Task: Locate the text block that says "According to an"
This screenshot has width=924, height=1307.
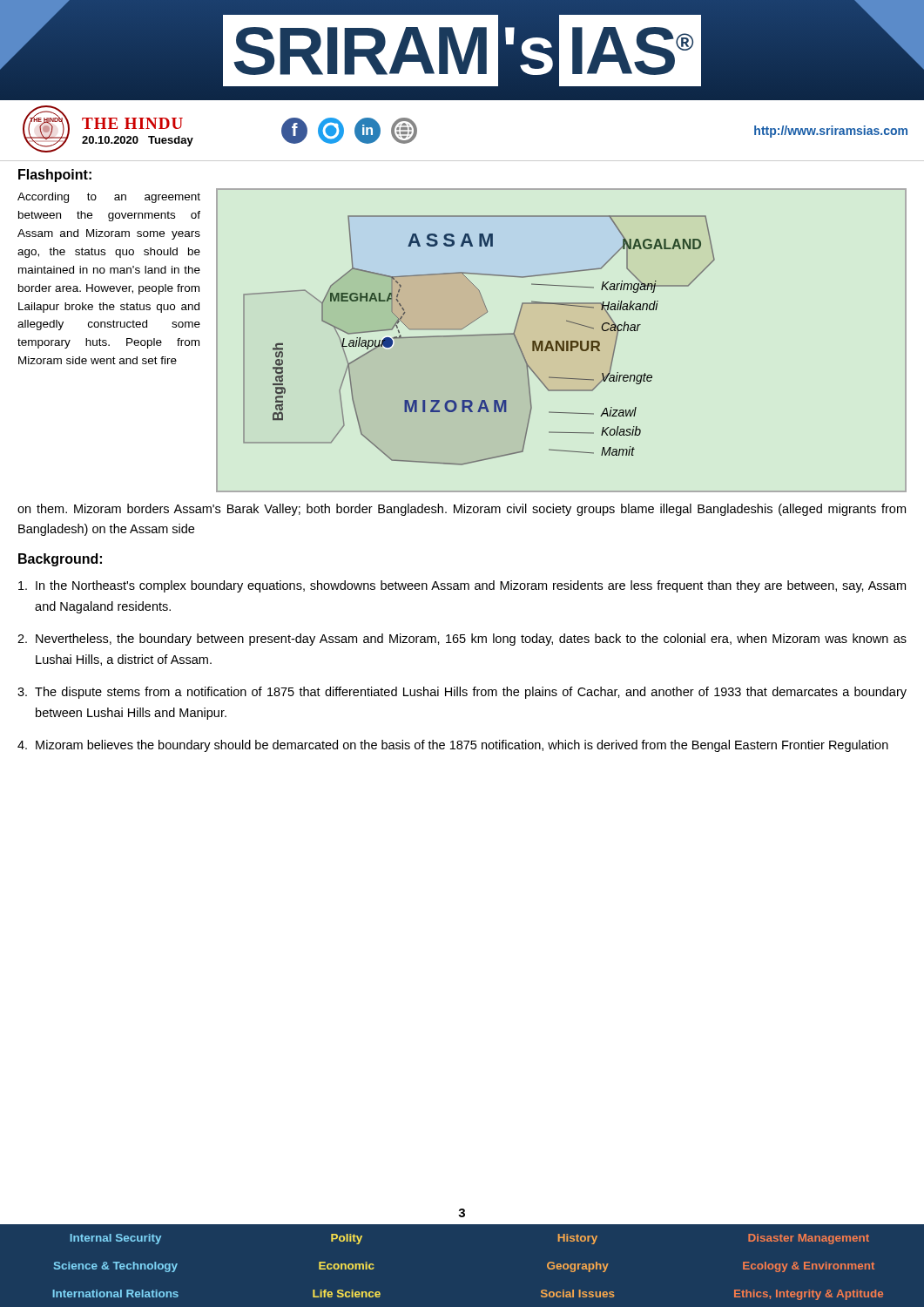Action: pyautogui.click(x=109, y=279)
